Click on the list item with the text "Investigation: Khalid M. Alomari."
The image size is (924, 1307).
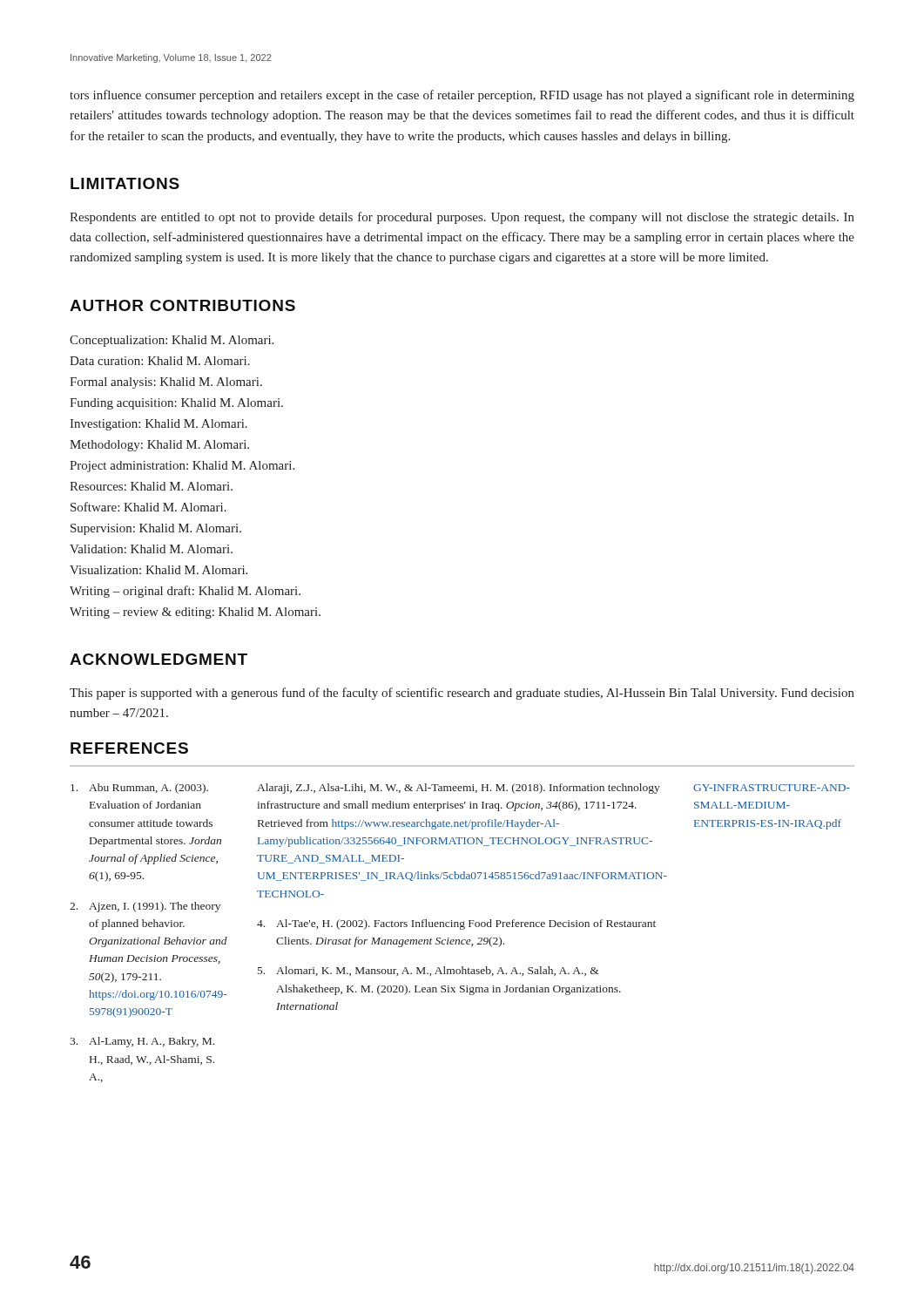pos(159,423)
